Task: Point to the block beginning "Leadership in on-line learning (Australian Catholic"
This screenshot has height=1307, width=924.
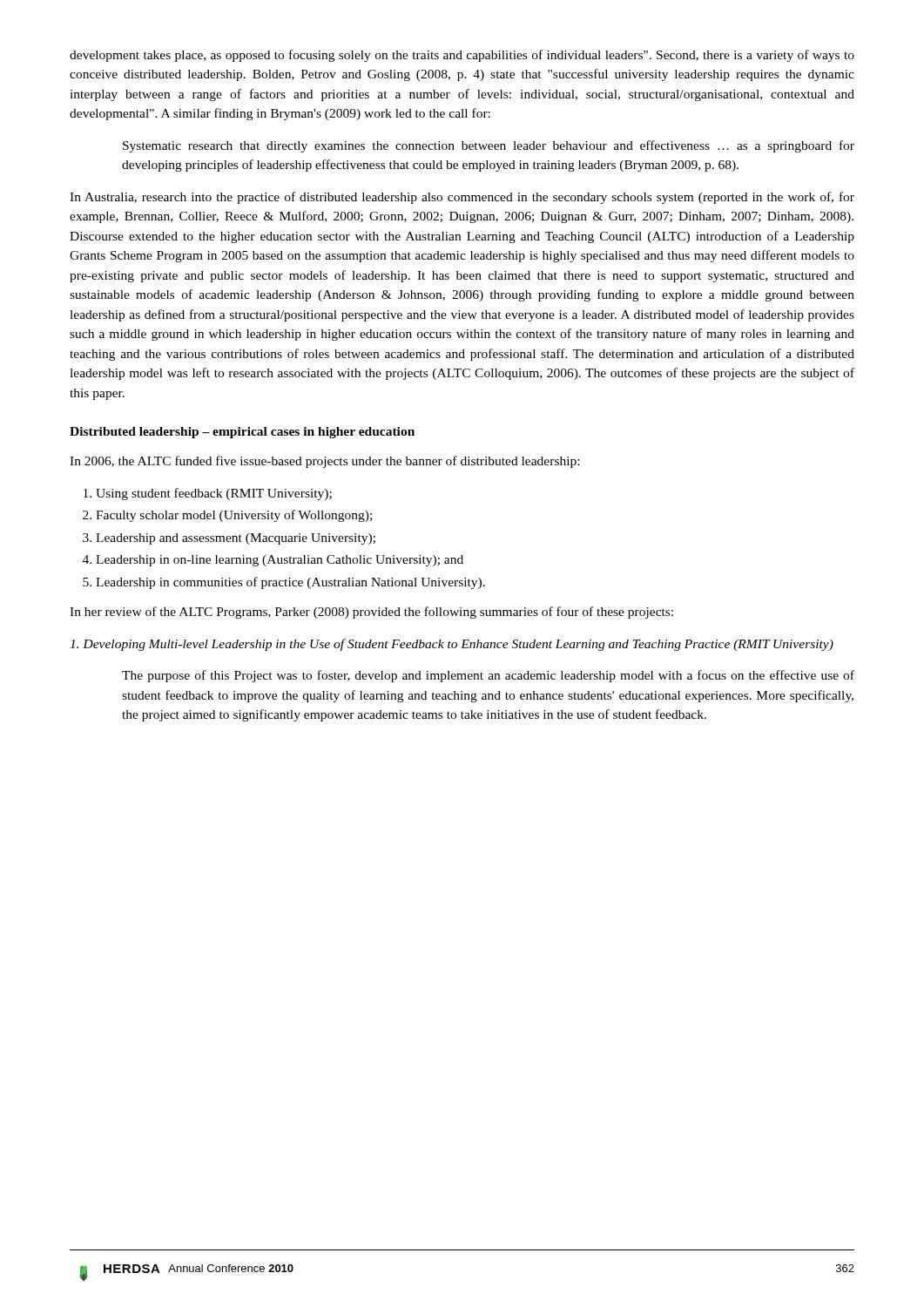Action: [x=280, y=559]
